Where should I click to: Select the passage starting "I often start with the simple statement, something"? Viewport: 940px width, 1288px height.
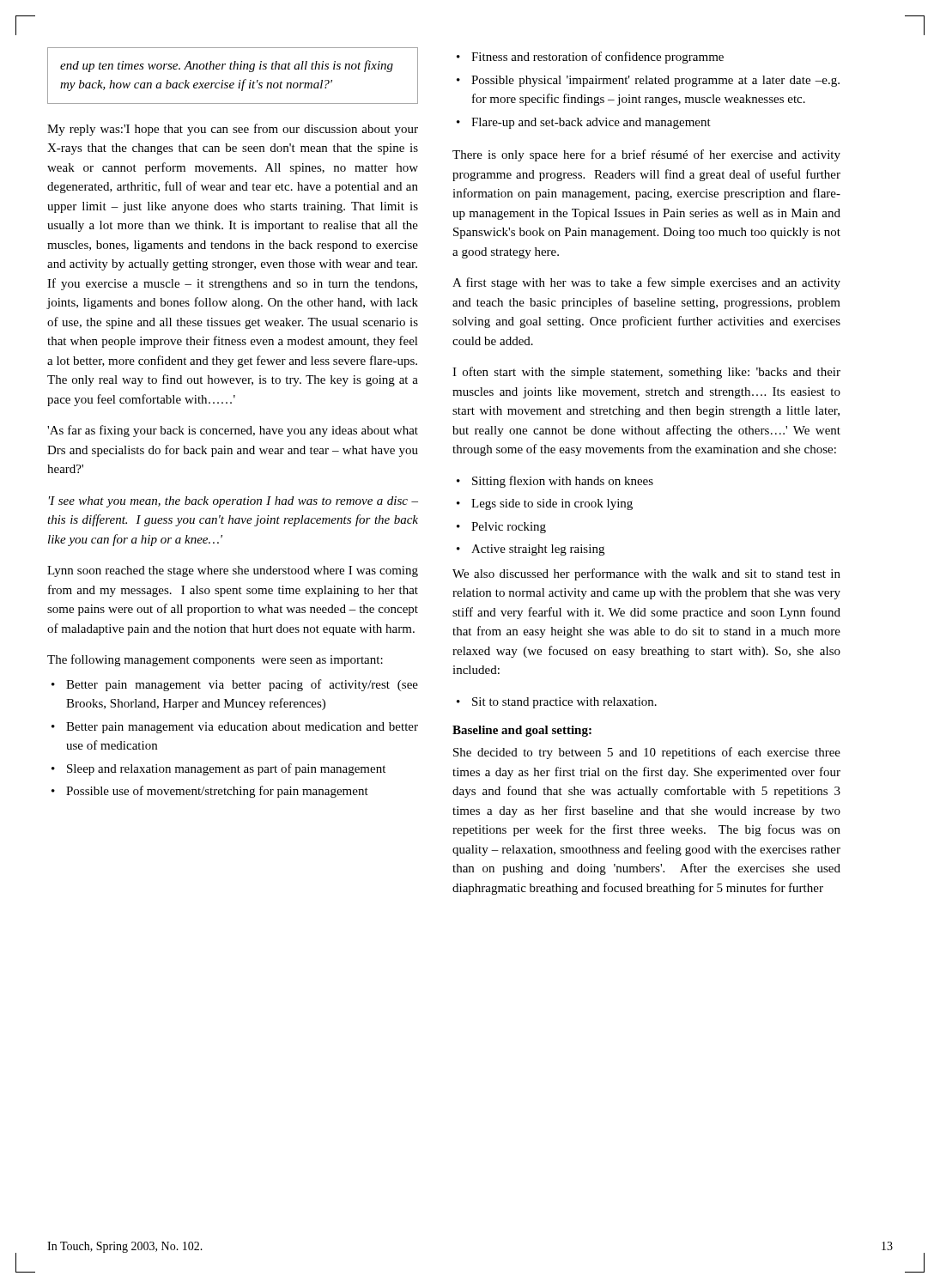646,410
